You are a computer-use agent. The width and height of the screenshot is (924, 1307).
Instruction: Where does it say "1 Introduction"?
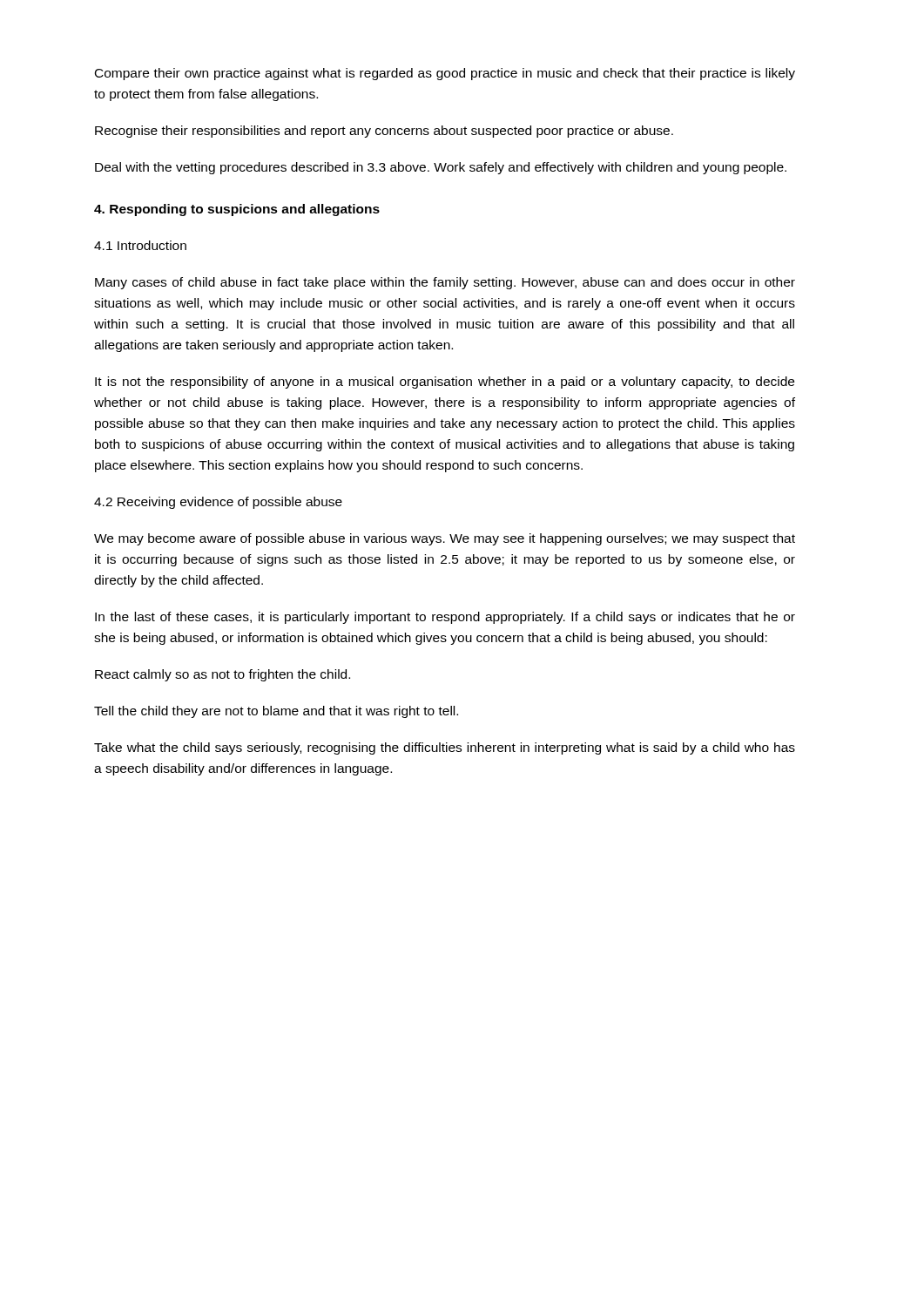click(141, 245)
